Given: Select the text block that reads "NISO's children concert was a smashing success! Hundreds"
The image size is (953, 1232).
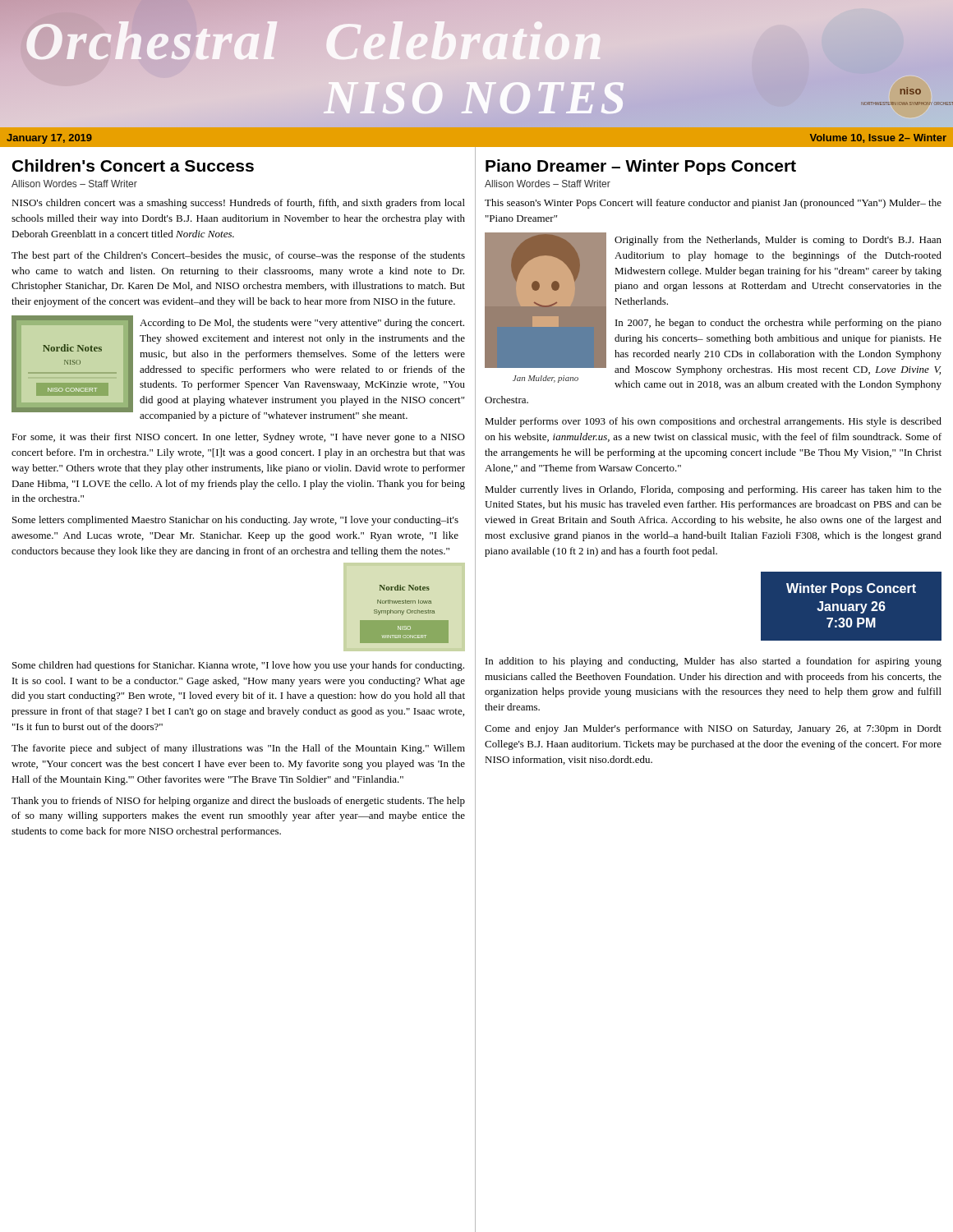Looking at the screenshot, I should click(238, 219).
